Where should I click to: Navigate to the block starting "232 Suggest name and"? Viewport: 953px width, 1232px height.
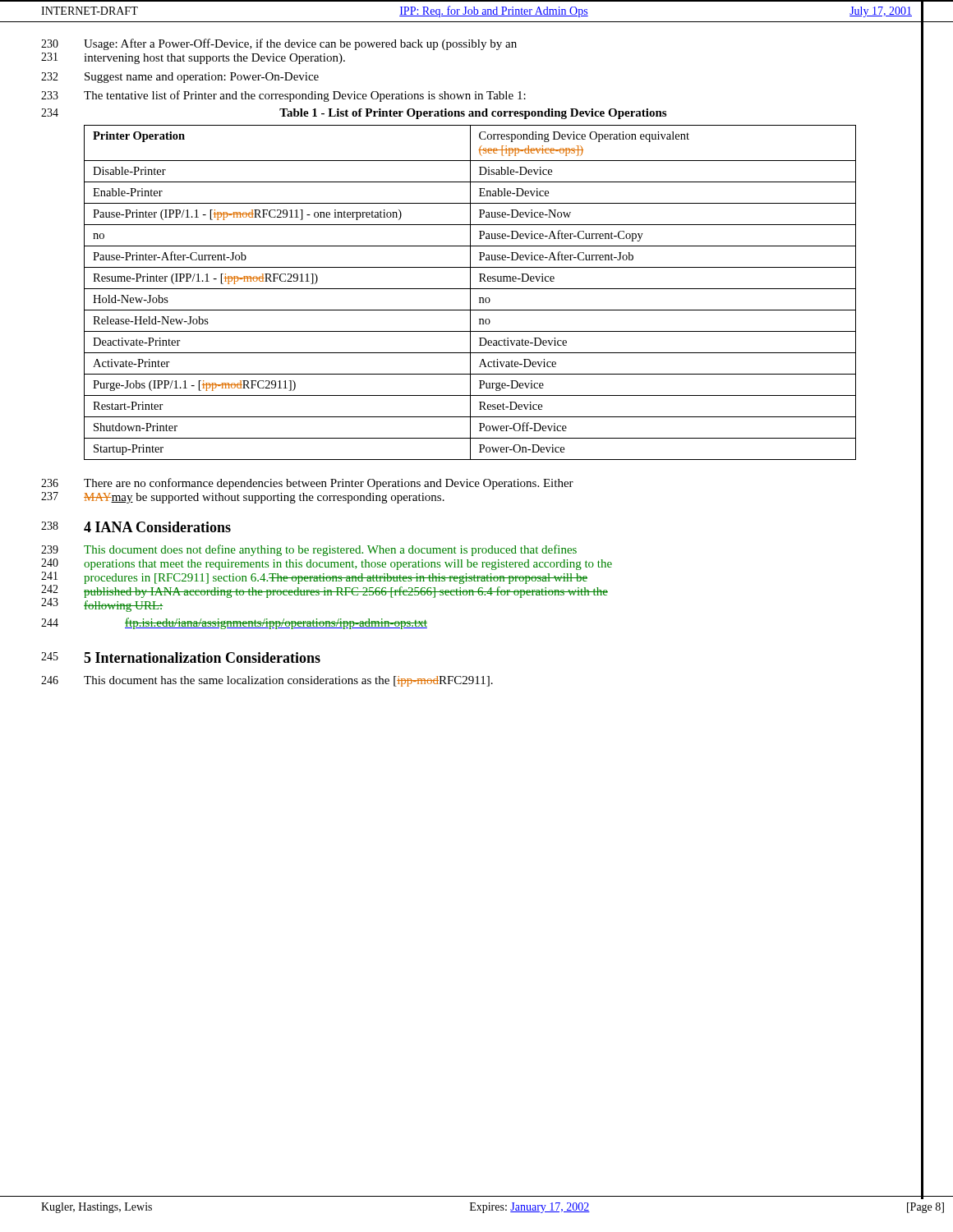coord(180,78)
